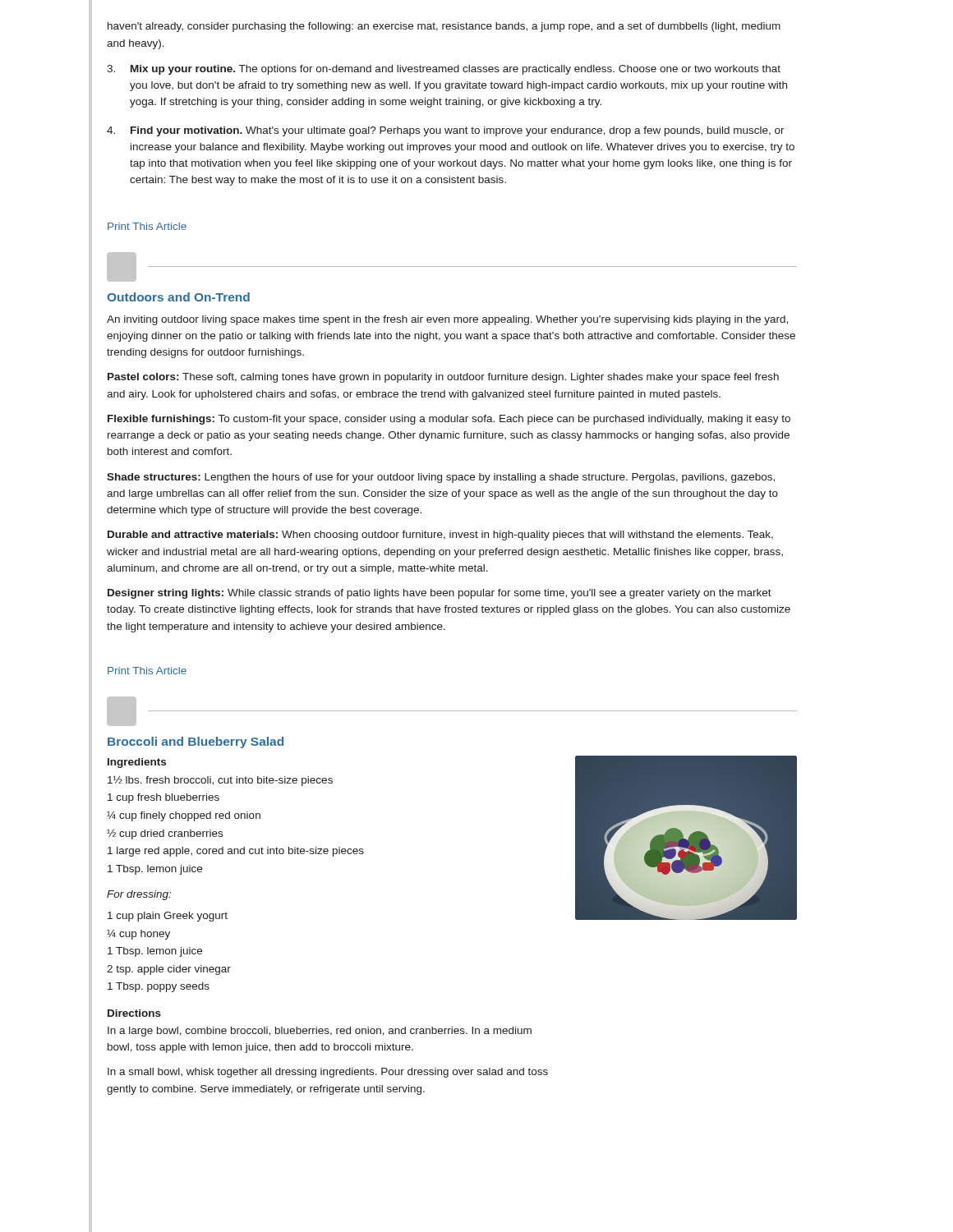Click the passage that begins "Shade structures: Lengthen"
The image size is (953, 1232).
pyautogui.click(x=442, y=493)
